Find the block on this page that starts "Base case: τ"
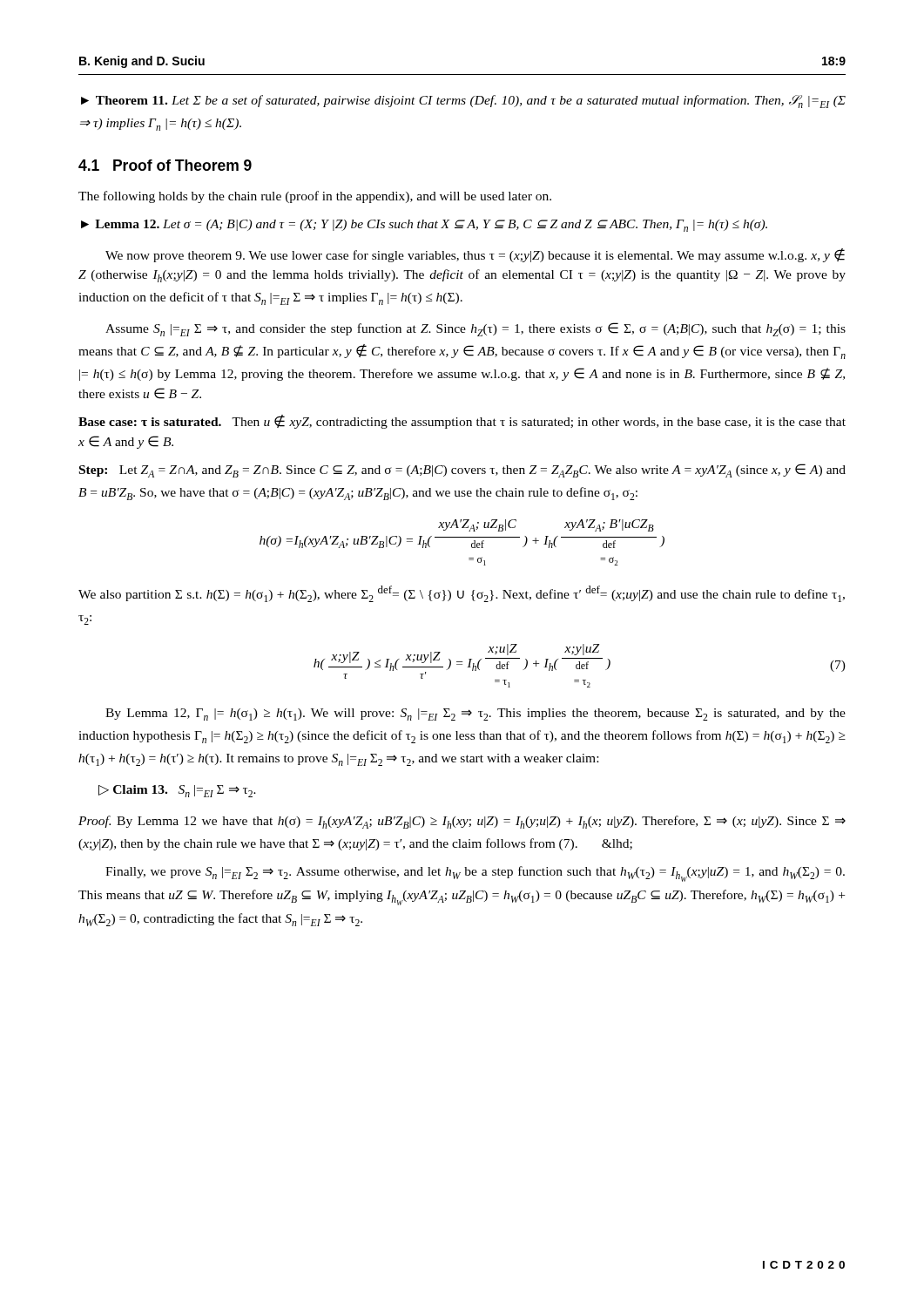This screenshot has height=1307, width=924. pyautogui.click(x=462, y=431)
